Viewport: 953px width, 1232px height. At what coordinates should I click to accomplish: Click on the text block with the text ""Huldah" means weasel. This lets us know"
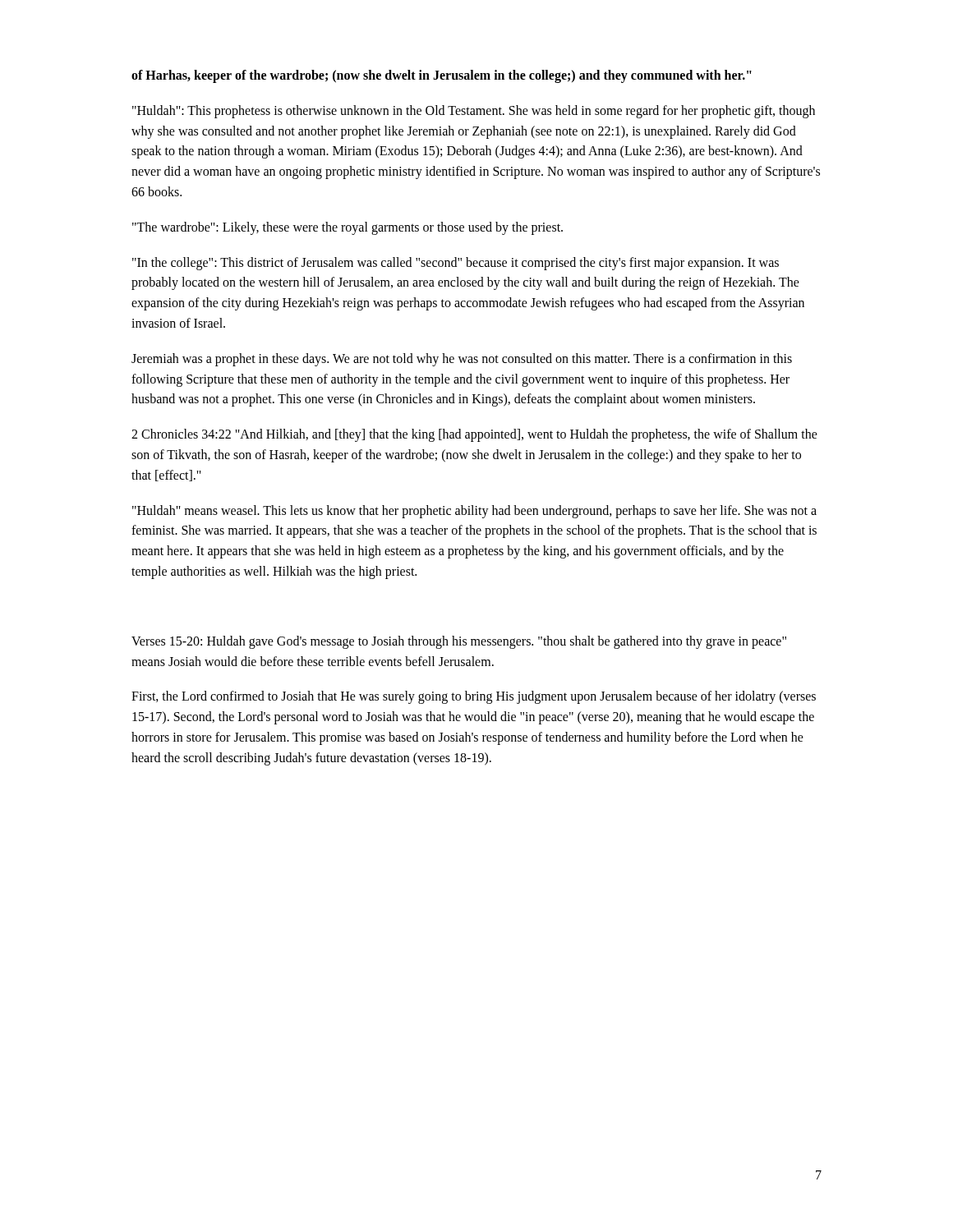[x=474, y=541]
